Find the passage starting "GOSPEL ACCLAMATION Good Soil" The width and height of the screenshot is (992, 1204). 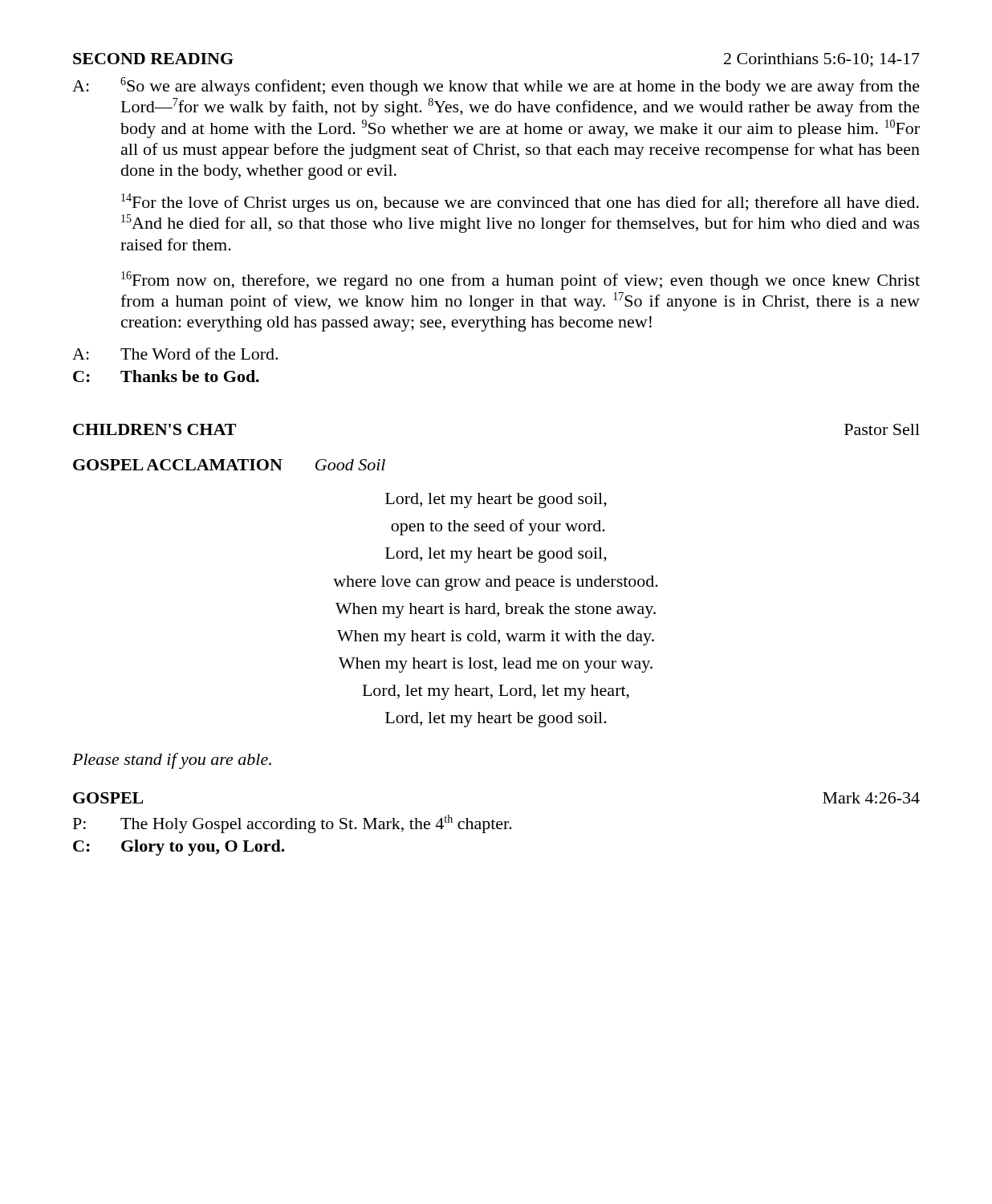[229, 465]
